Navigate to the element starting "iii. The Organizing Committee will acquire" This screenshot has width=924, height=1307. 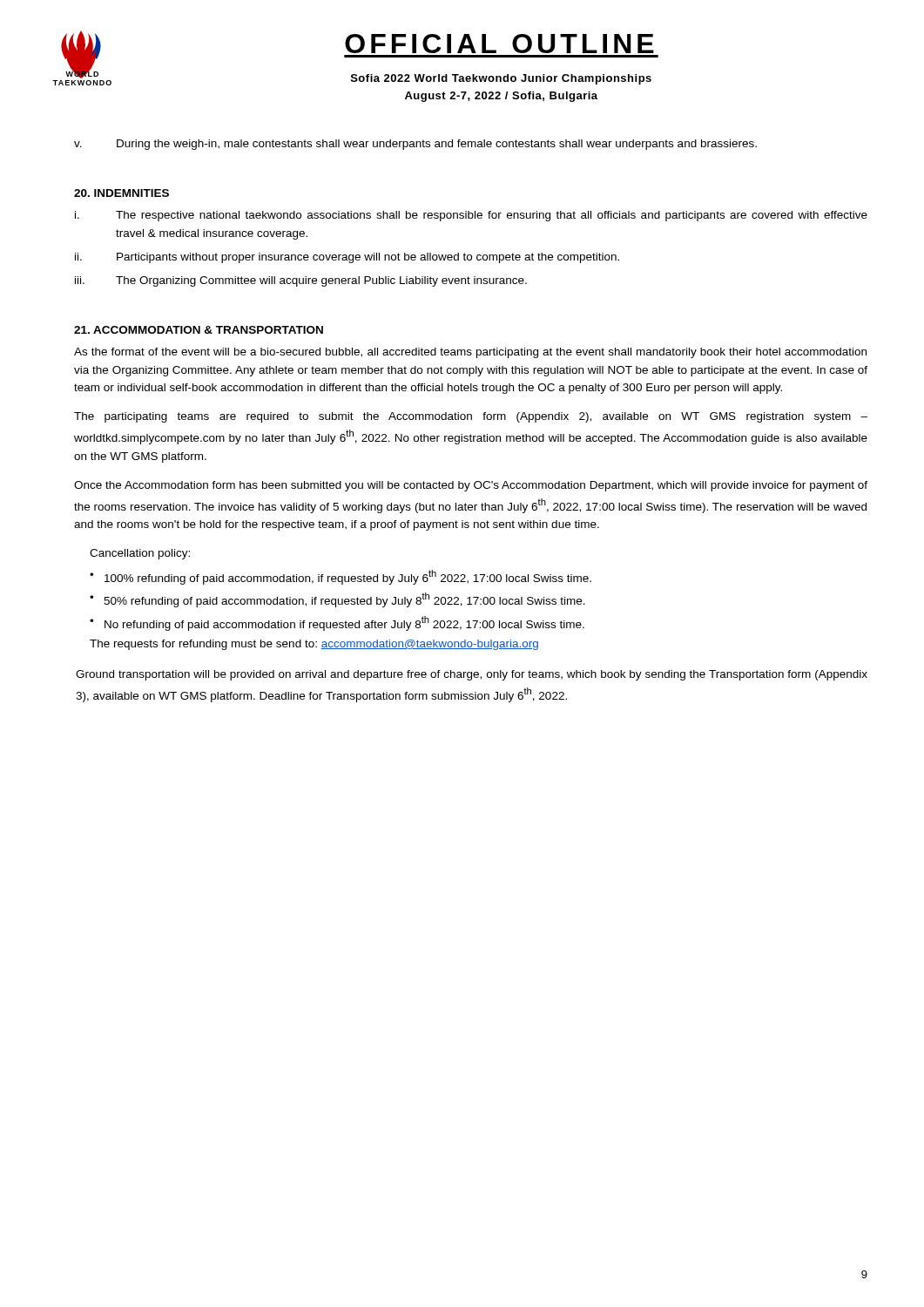click(x=471, y=281)
